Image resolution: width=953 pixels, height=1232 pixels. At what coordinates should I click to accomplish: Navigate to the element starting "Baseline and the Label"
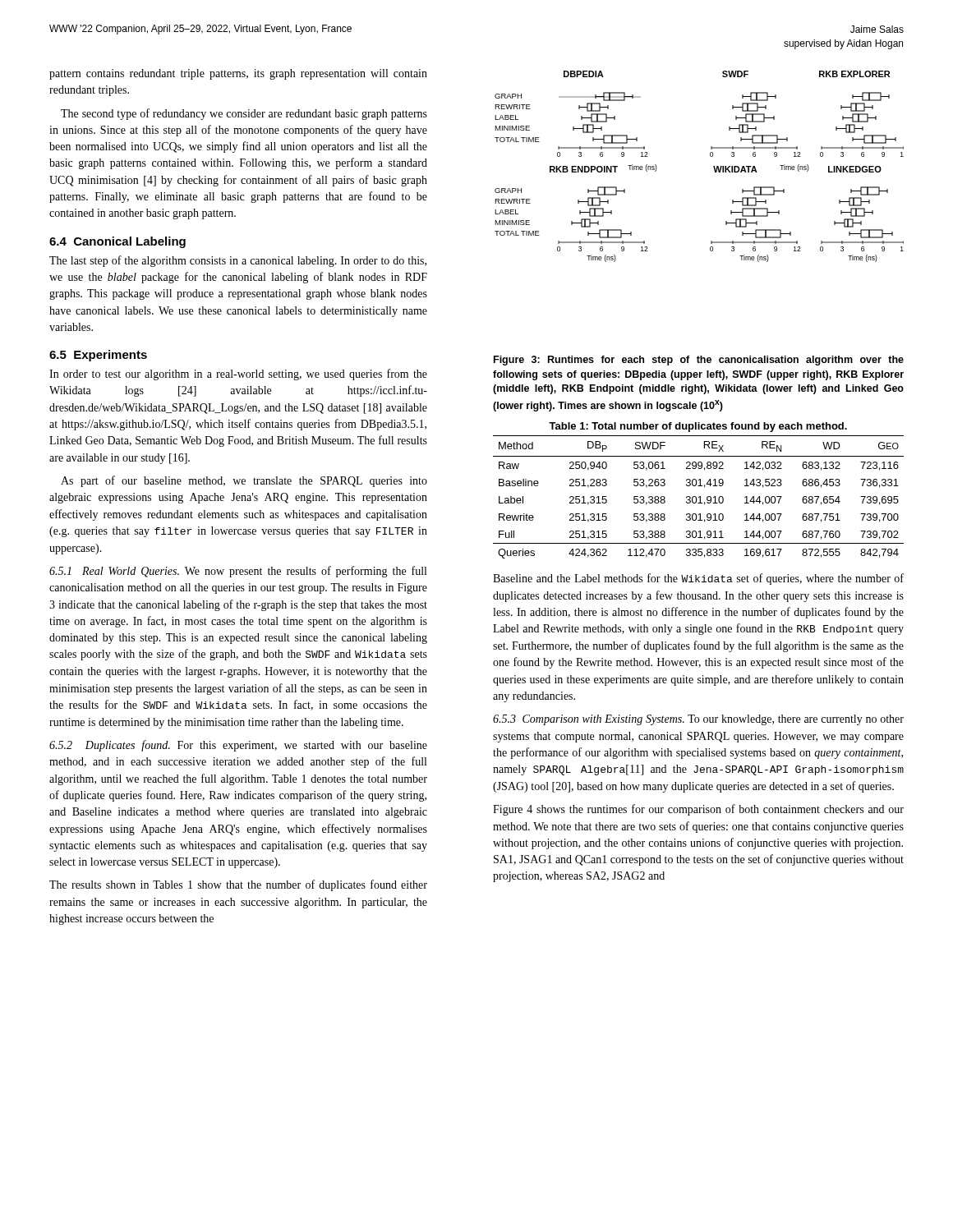click(x=698, y=638)
